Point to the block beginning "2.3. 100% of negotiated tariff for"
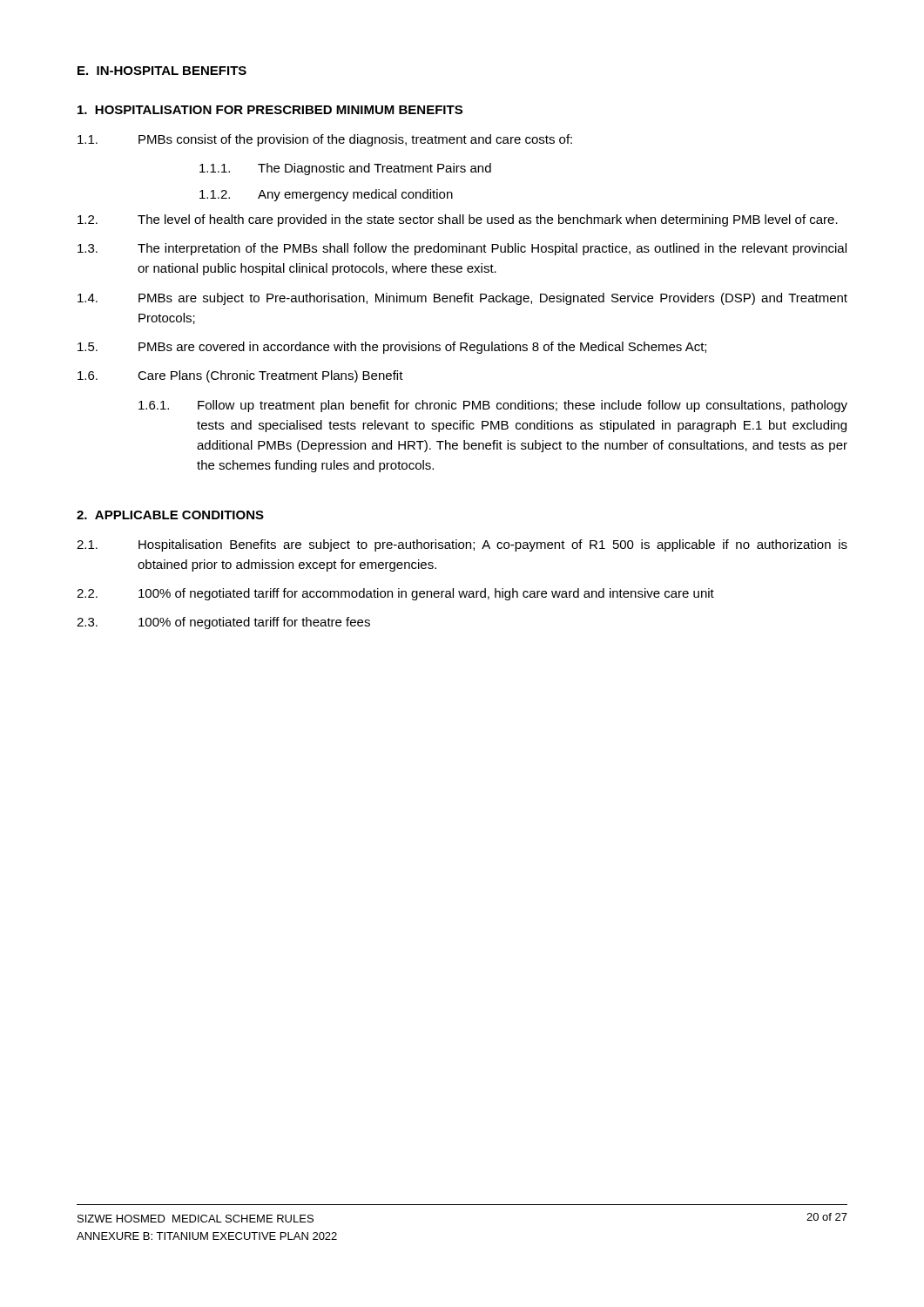This screenshot has height=1307, width=924. coord(223,623)
